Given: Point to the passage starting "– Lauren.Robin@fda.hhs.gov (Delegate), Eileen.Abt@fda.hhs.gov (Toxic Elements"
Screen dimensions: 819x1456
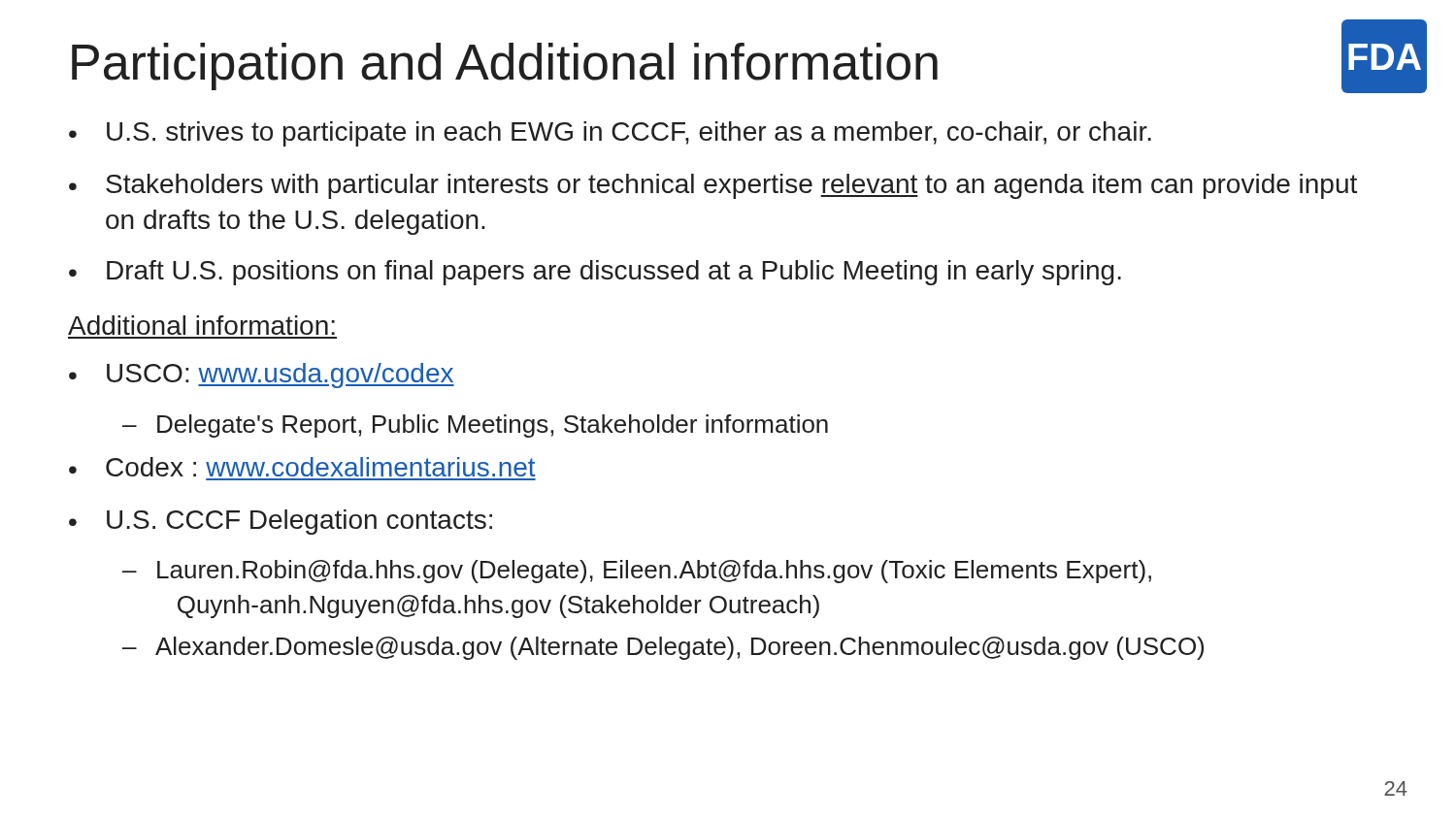Looking at the screenshot, I should (x=755, y=588).
